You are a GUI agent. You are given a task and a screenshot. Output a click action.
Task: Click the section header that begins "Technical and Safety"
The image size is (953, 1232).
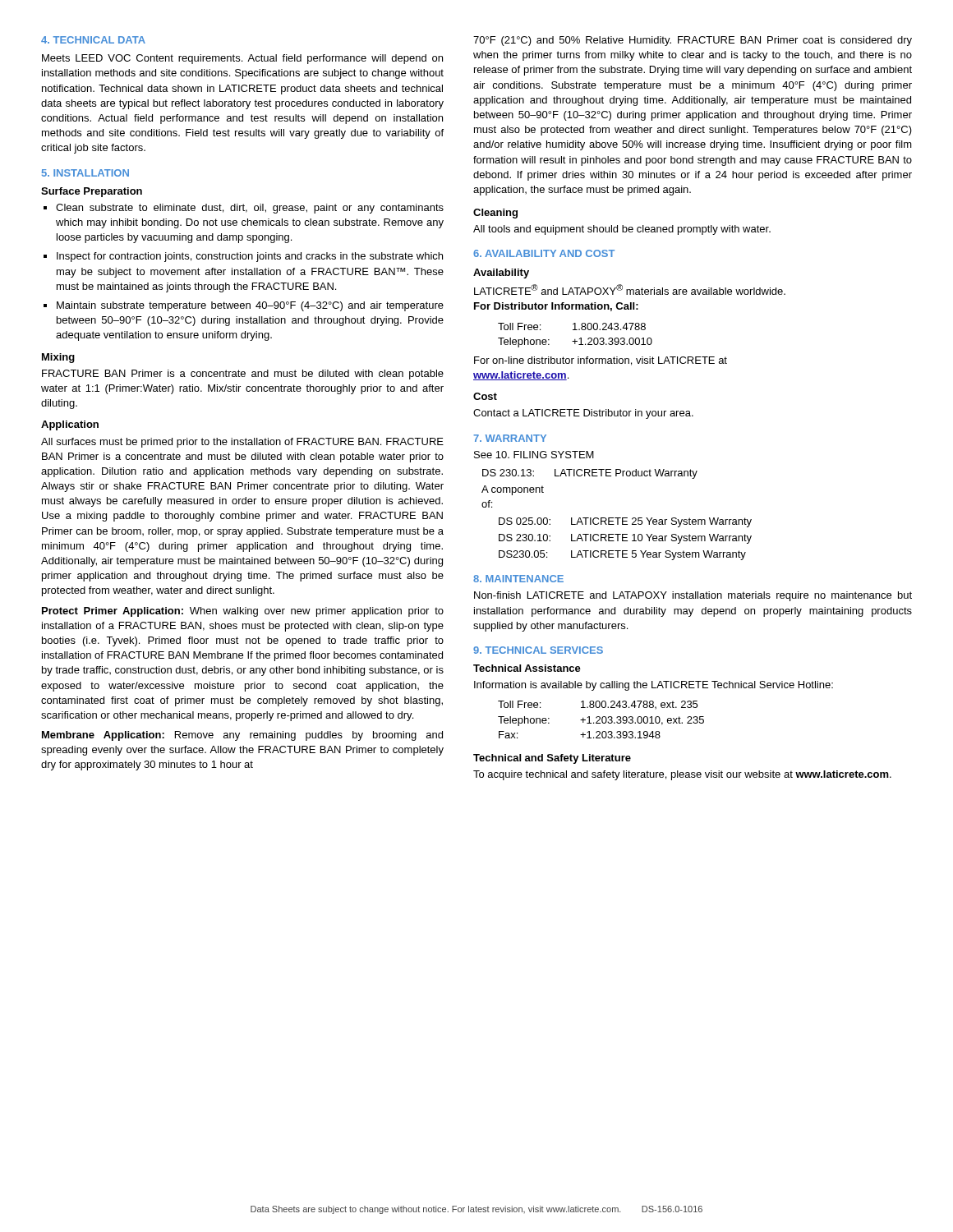[552, 758]
